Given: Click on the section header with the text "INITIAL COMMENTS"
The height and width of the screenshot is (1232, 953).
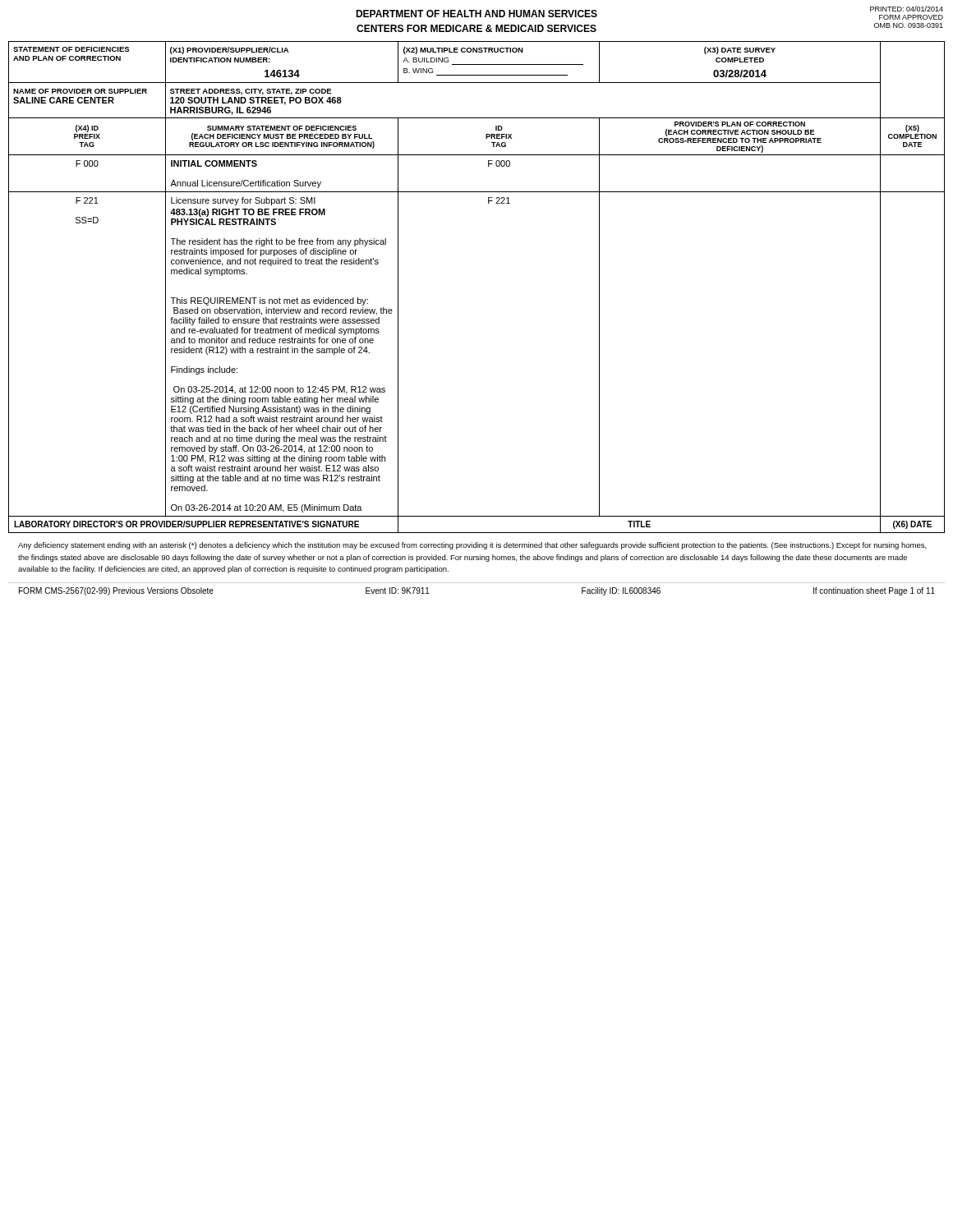Looking at the screenshot, I should pyautogui.click(x=214, y=163).
